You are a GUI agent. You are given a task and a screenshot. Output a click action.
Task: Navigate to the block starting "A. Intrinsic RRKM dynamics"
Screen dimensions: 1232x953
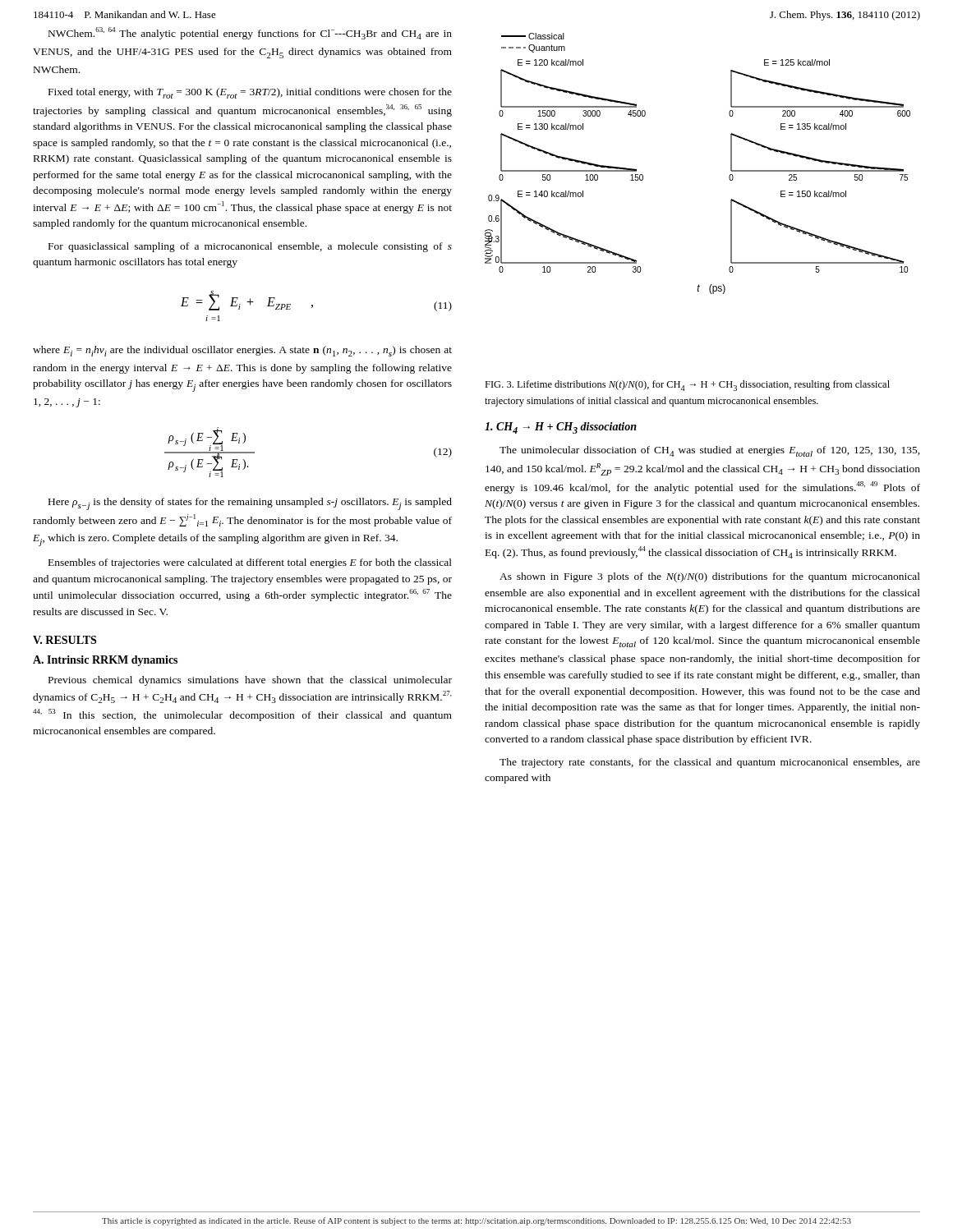point(105,660)
